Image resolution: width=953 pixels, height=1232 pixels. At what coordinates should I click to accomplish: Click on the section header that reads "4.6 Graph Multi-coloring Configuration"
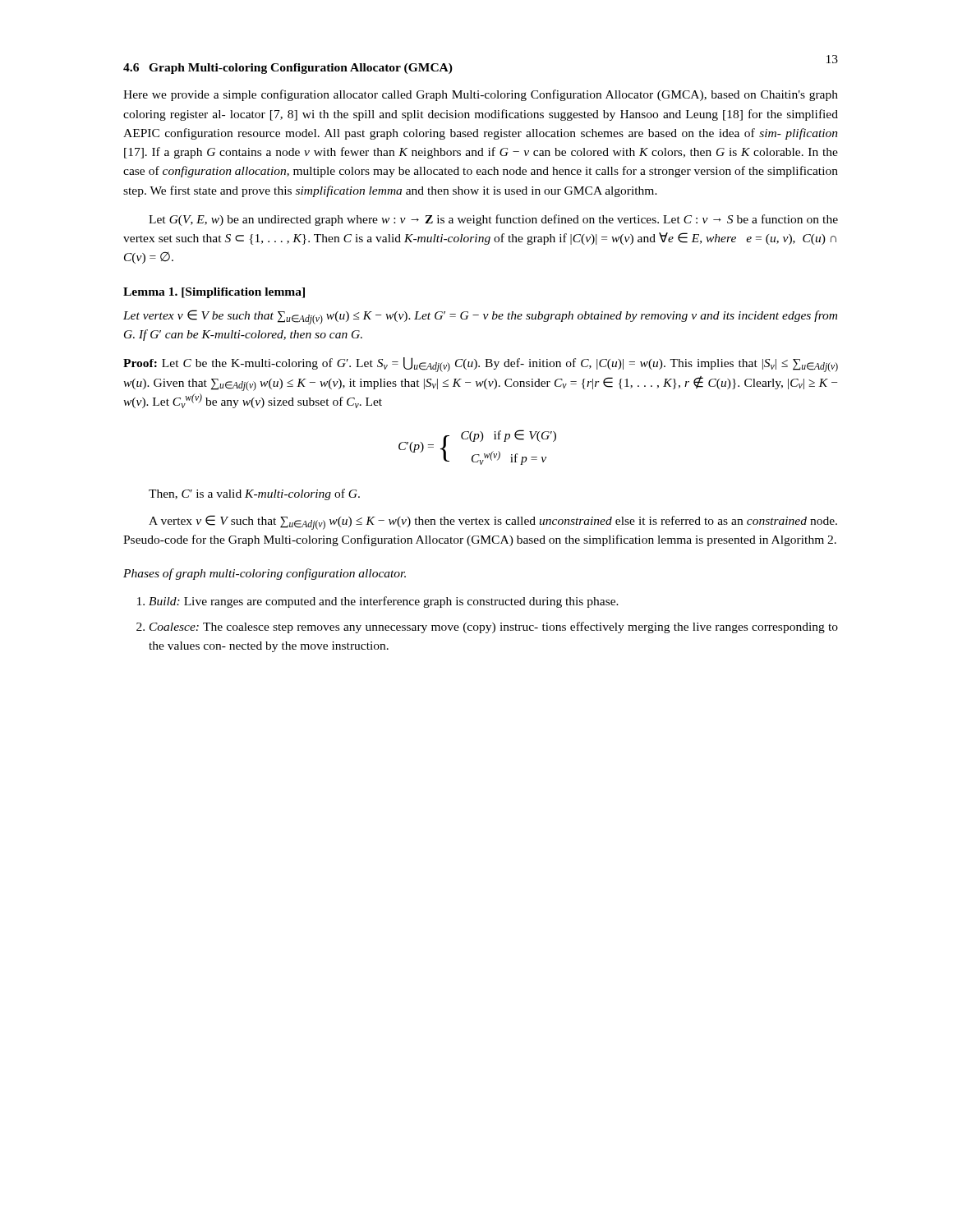click(288, 67)
